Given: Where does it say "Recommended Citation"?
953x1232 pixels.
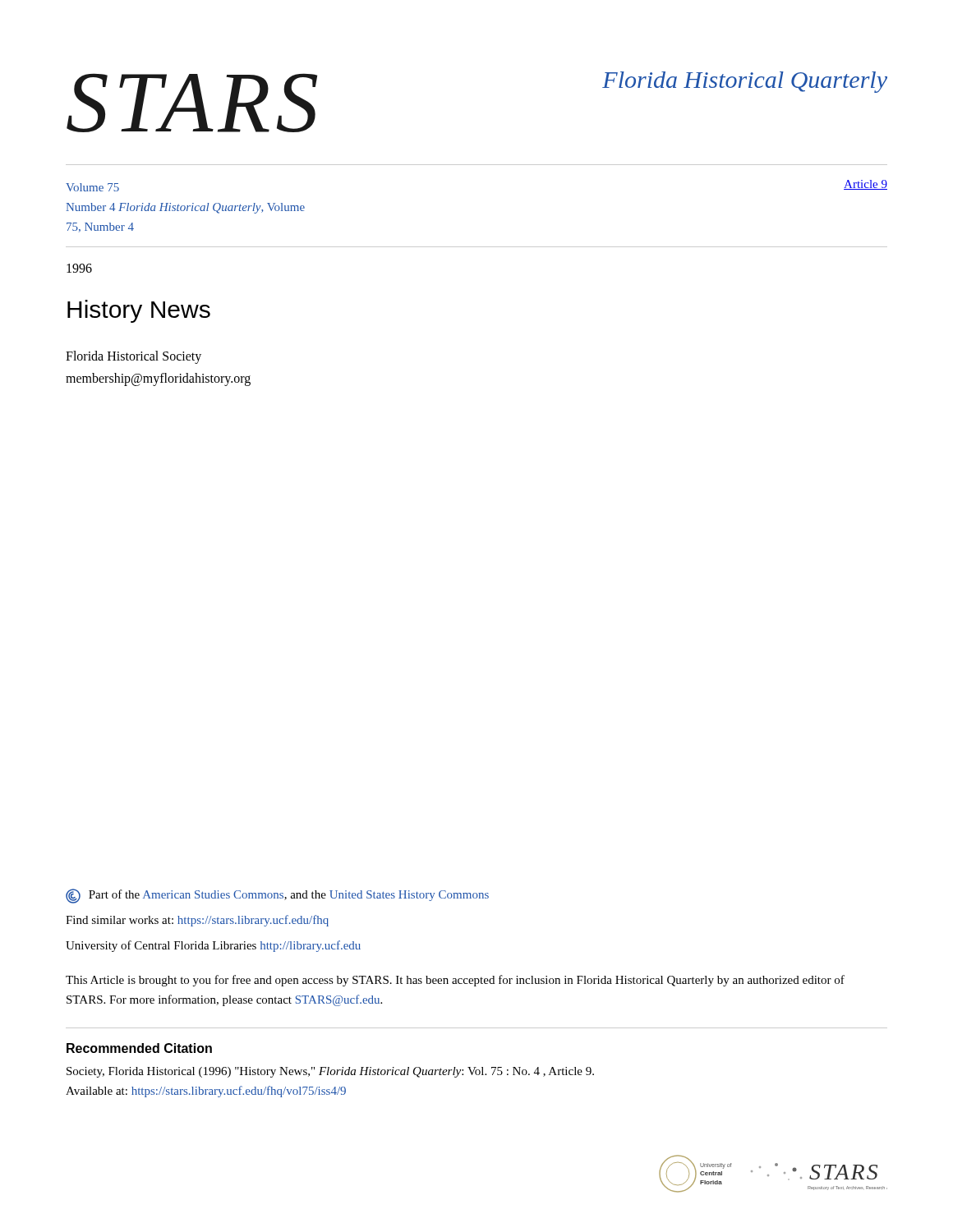Looking at the screenshot, I should coord(139,1048).
